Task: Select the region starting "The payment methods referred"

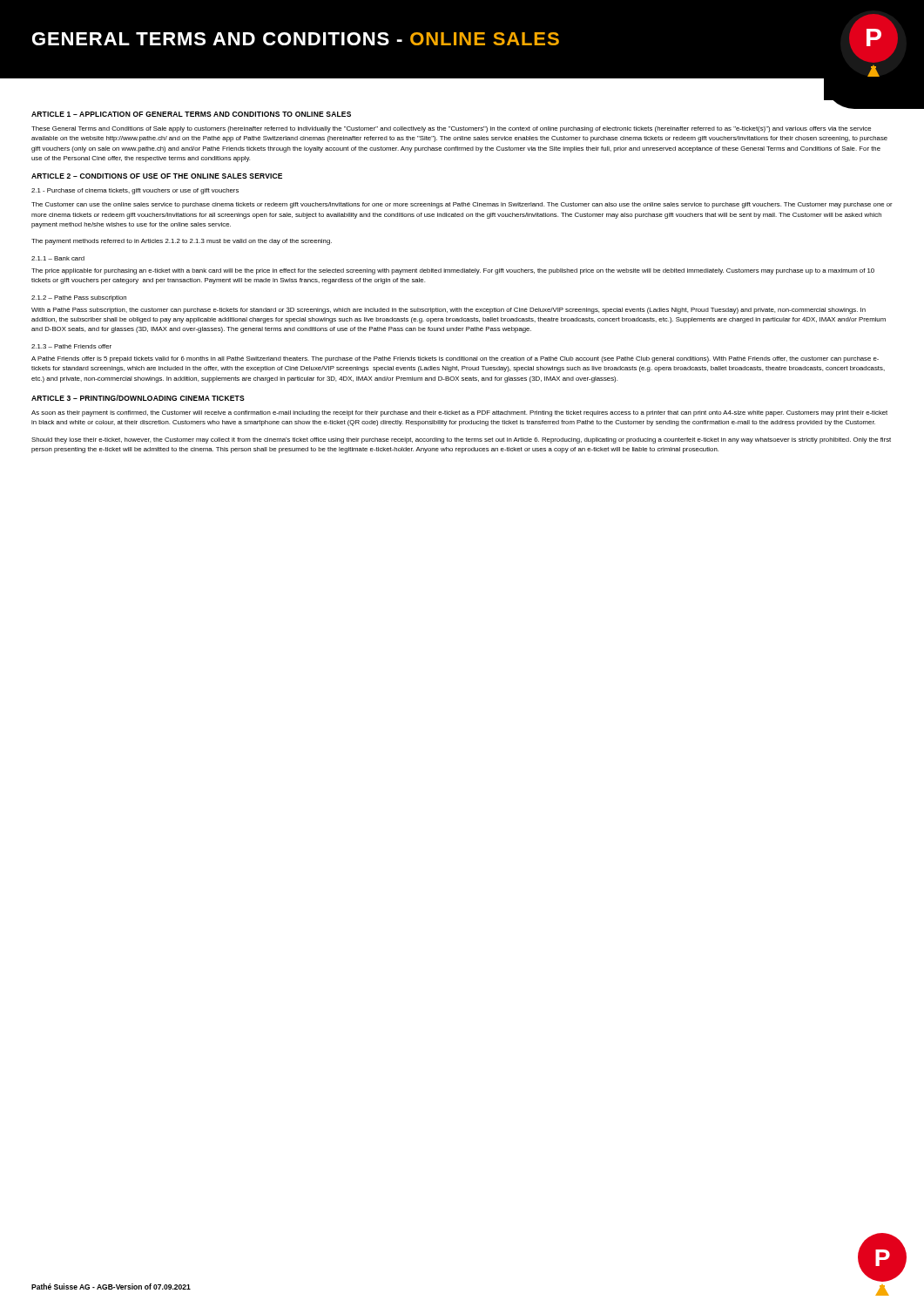Action: pyautogui.click(x=182, y=241)
